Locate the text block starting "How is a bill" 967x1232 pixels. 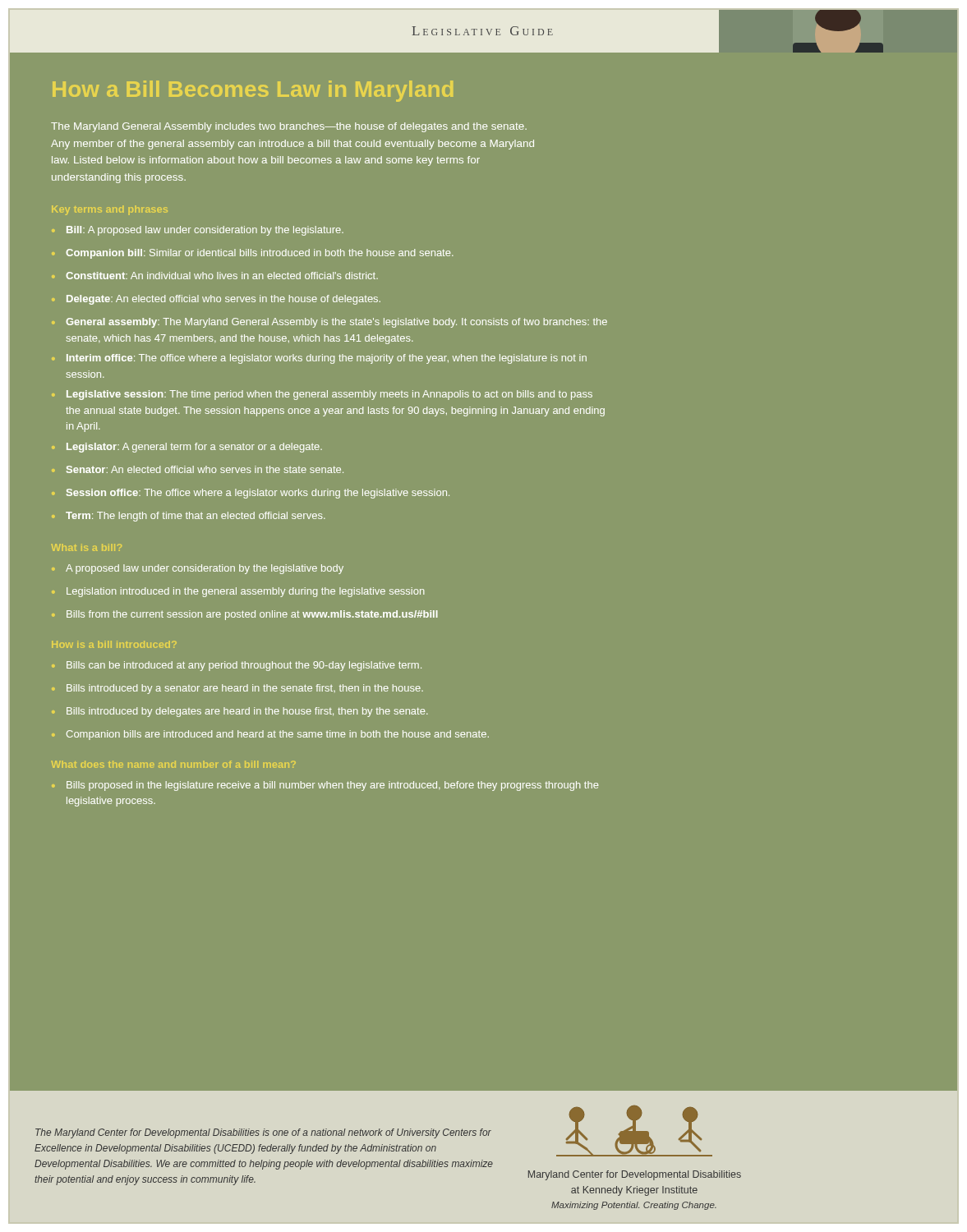[x=114, y=644]
